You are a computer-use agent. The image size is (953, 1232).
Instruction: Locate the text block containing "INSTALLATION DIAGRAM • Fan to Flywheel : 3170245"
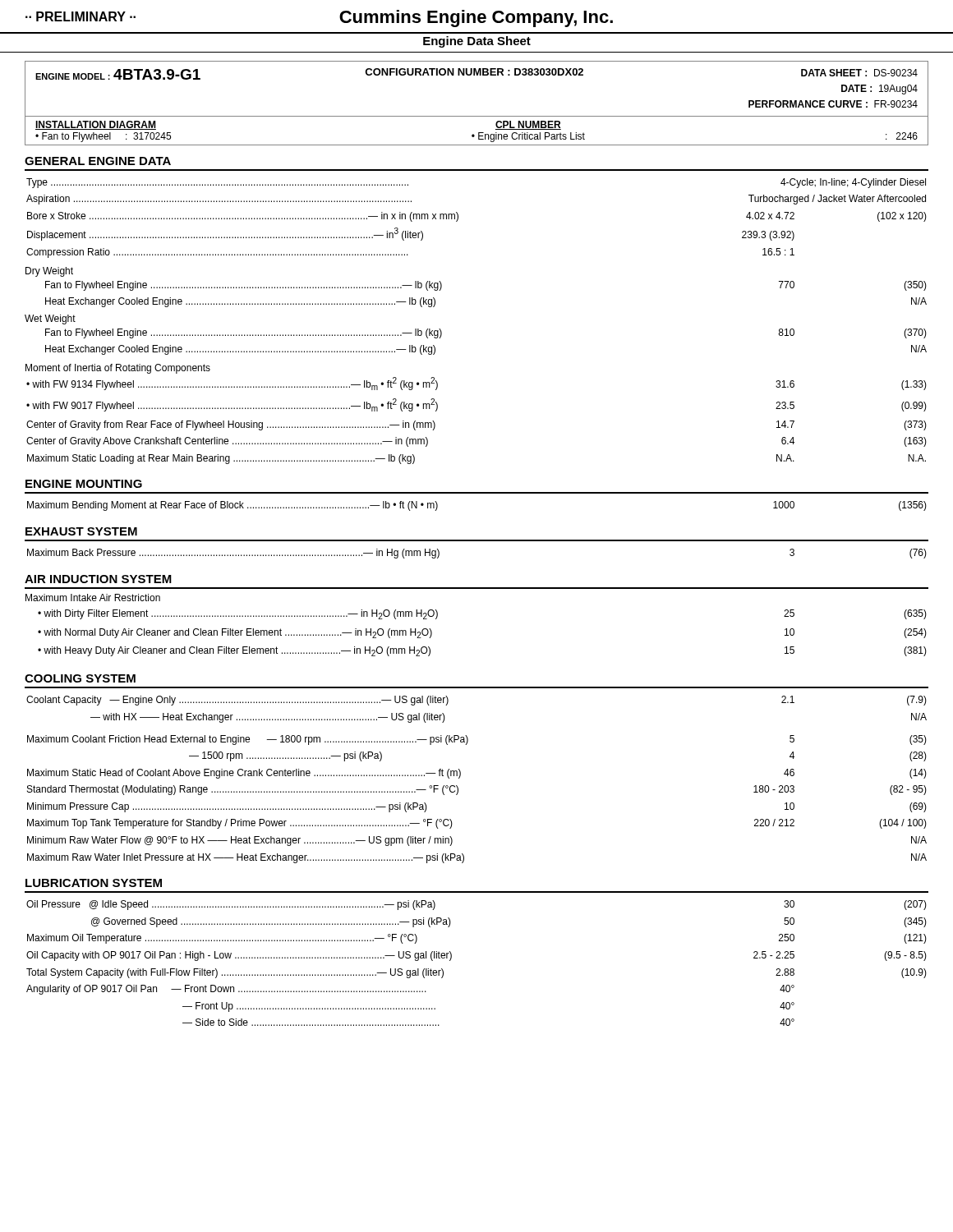[x=476, y=130]
